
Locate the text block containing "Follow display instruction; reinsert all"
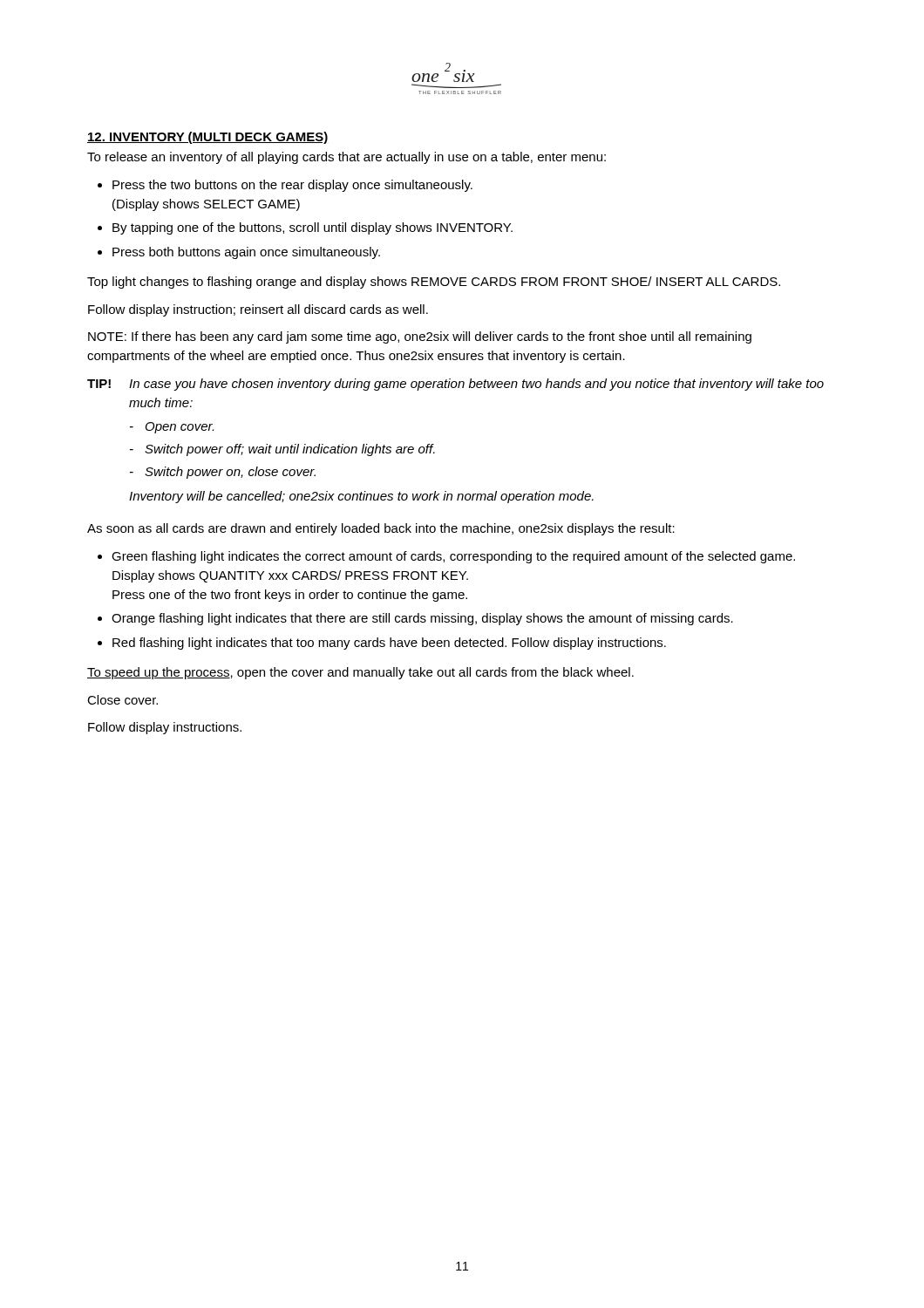pos(258,309)
